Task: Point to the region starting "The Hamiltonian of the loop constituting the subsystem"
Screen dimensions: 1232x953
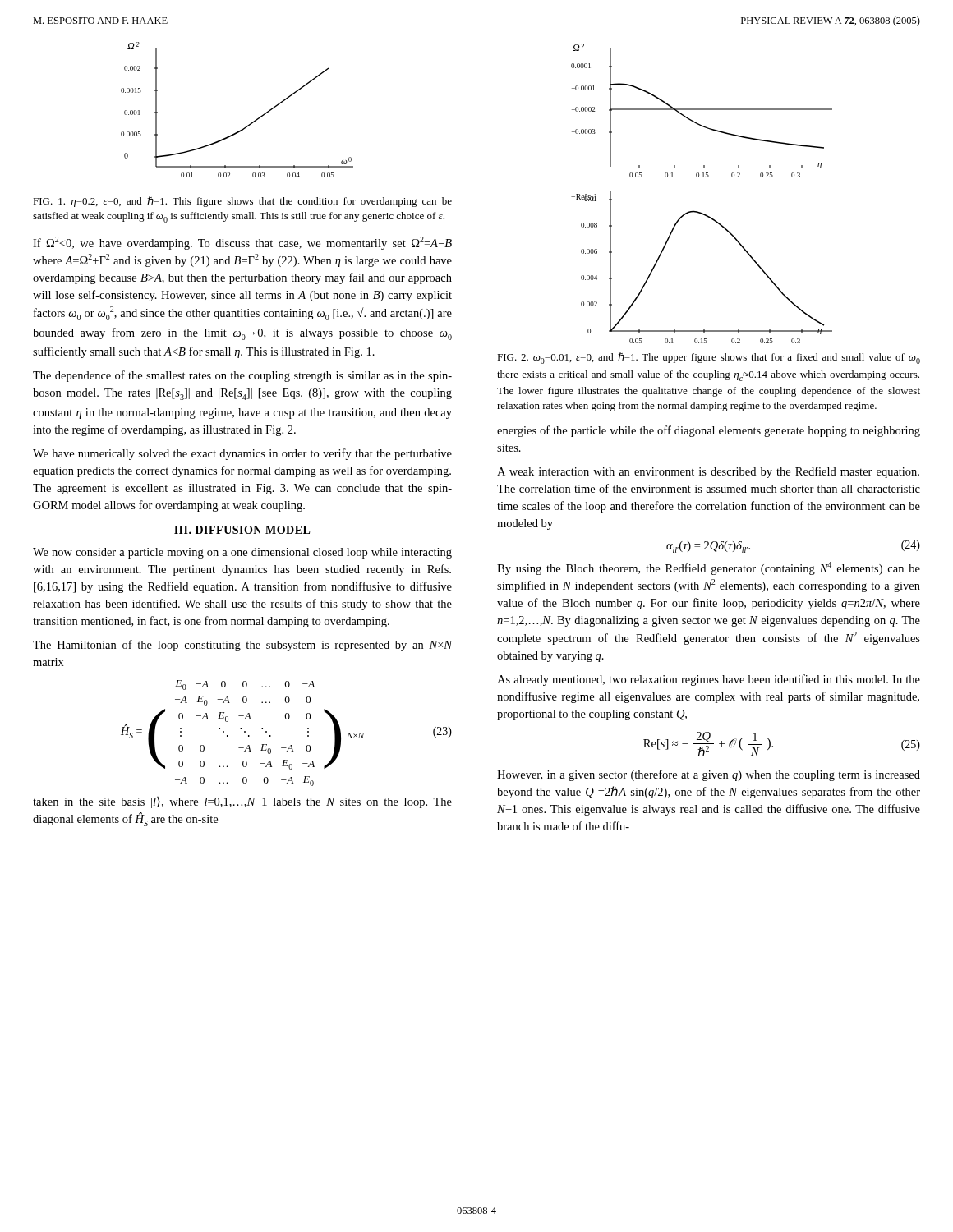Action: coord(242,653)
